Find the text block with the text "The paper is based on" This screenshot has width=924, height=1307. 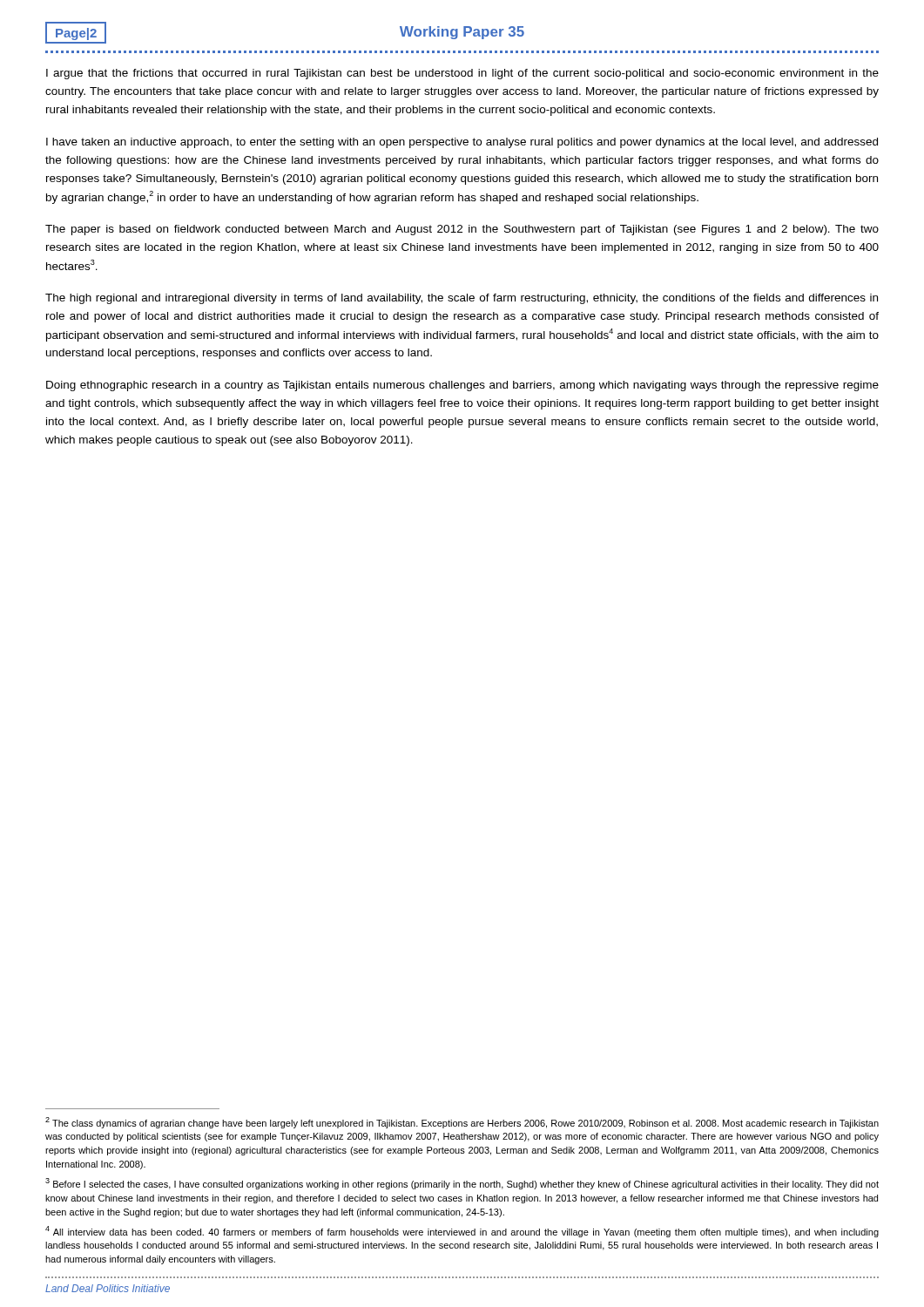[x=462, y=247]
